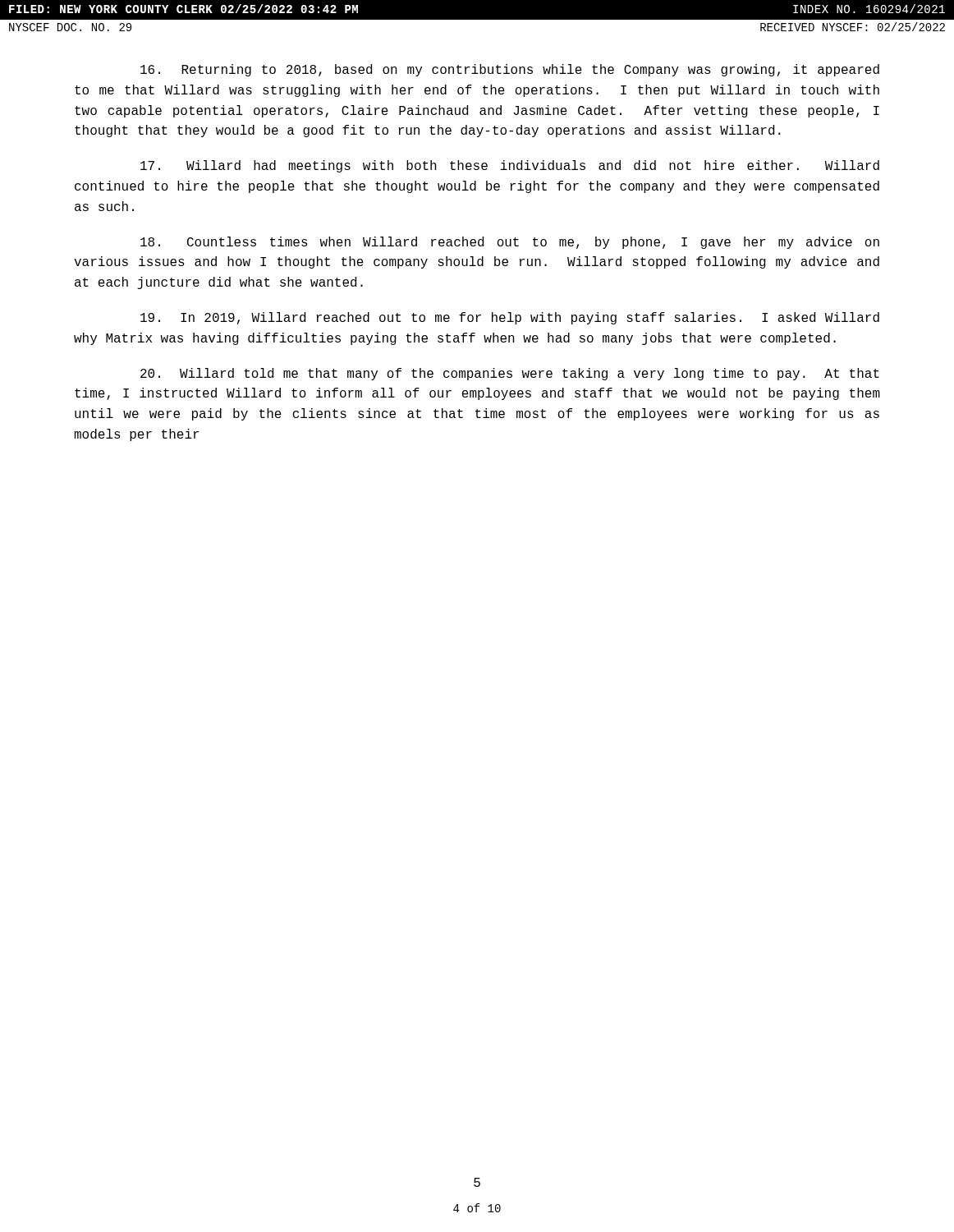Locate the text block containing "Willard had meetings with both these individuals and"

(477, 187)
